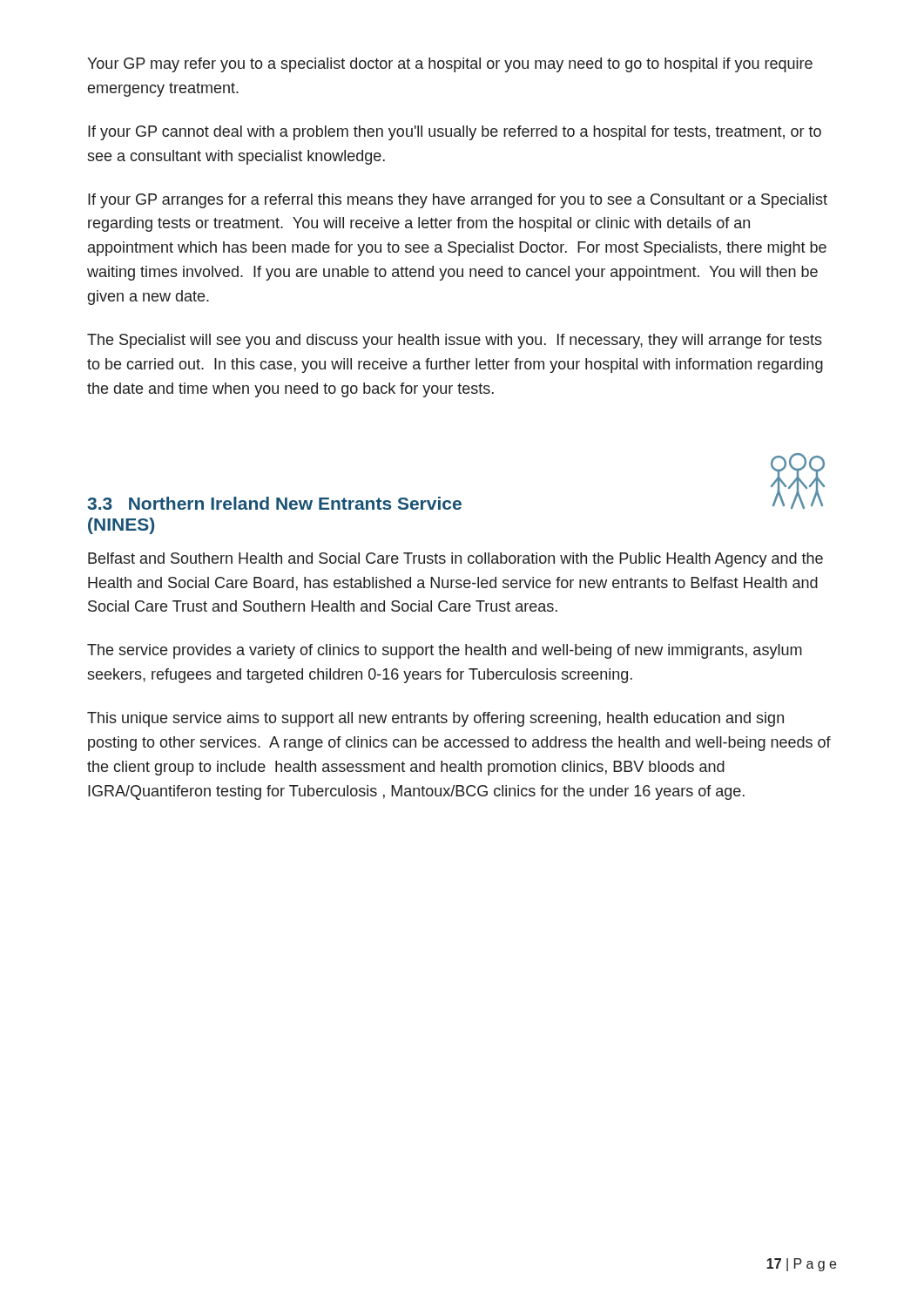Image resolution: width=924 pixels, height=1307 pixels.
Task: Point to the block beginning "The service provides a variety of clinics"
Action: pos(445,662)
